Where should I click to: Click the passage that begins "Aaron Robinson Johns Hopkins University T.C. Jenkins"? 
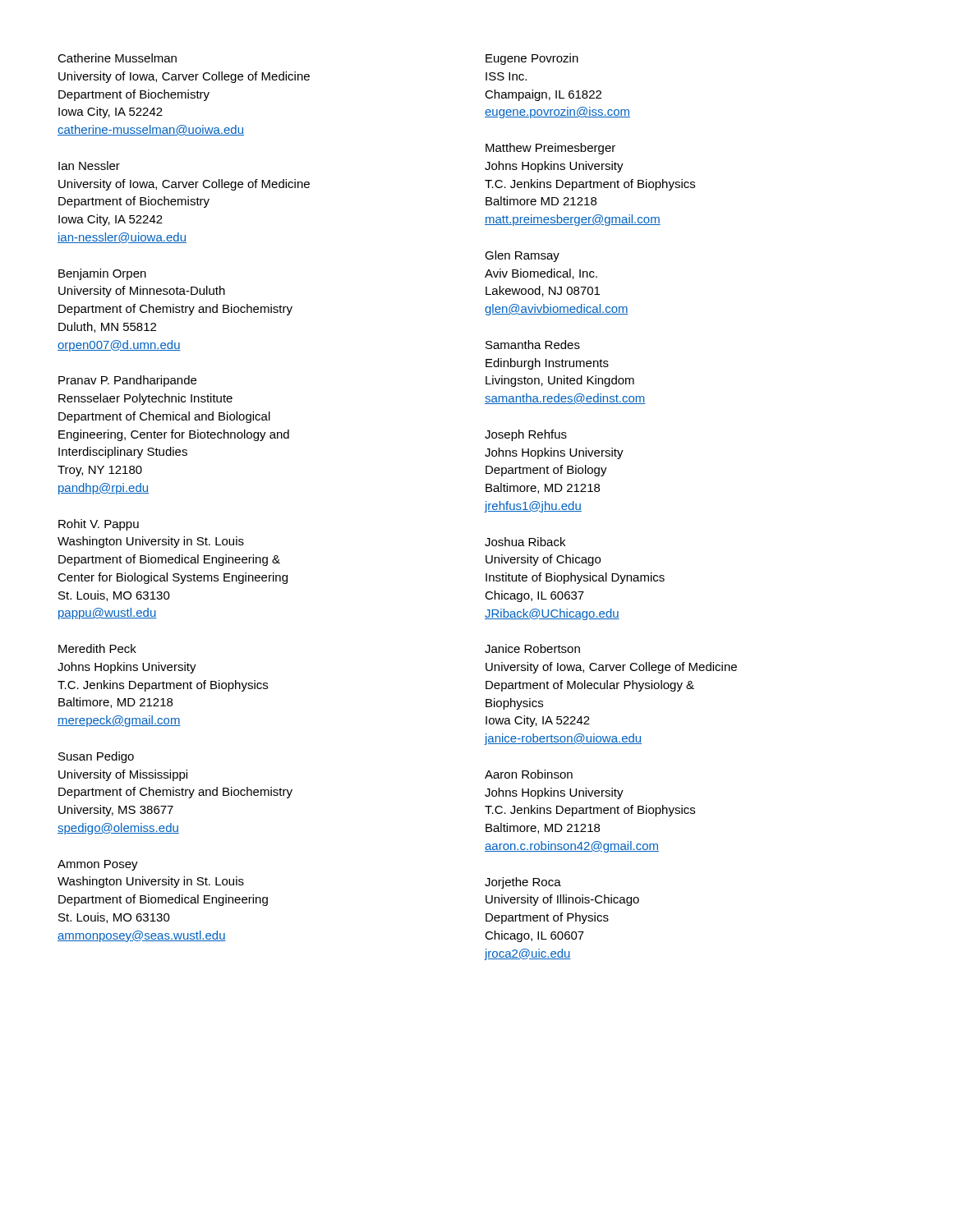coord(690,810)
